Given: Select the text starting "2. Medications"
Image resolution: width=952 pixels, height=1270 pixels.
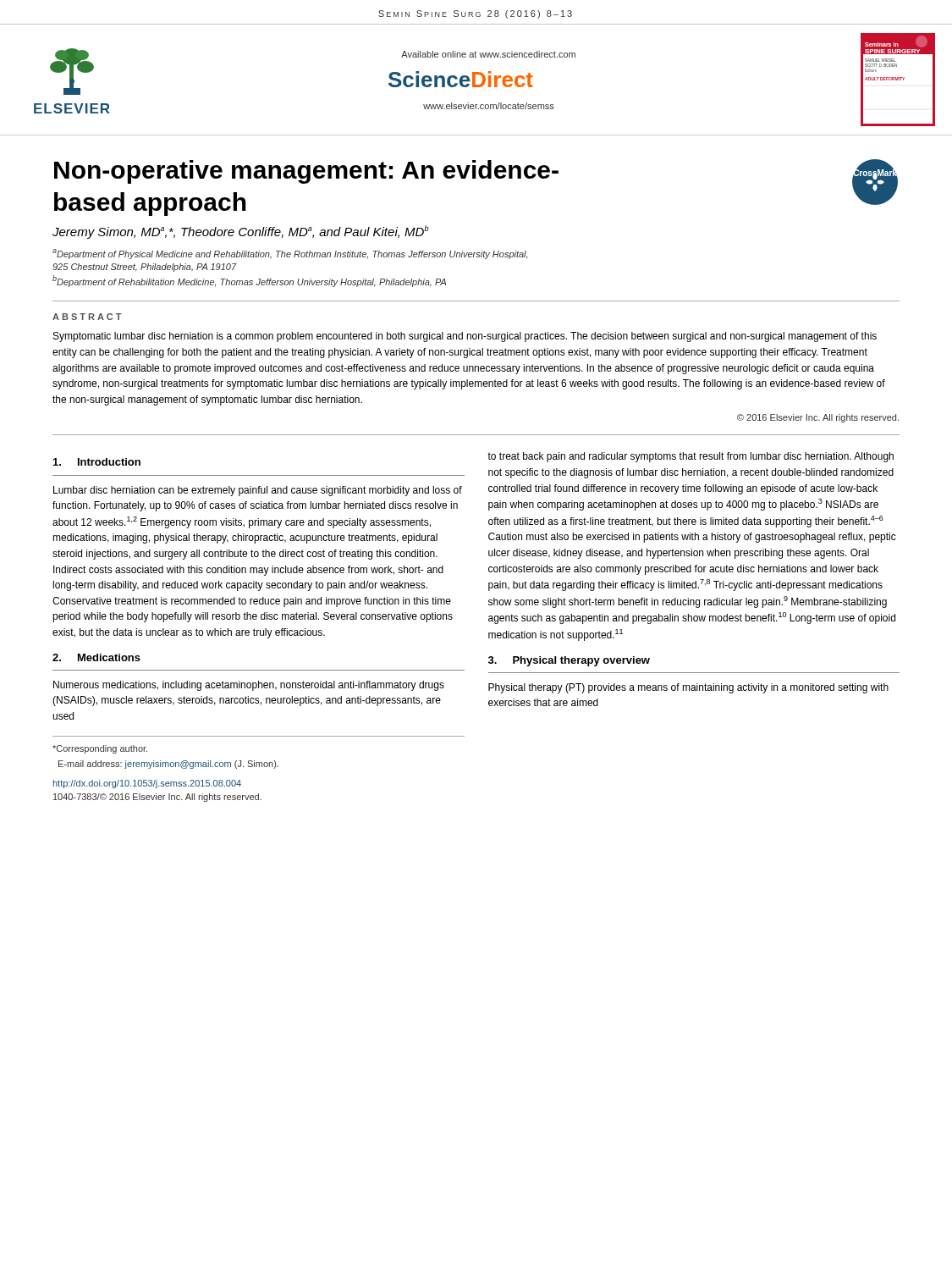Looking at the screenshot, I should [x=96, y=657].
